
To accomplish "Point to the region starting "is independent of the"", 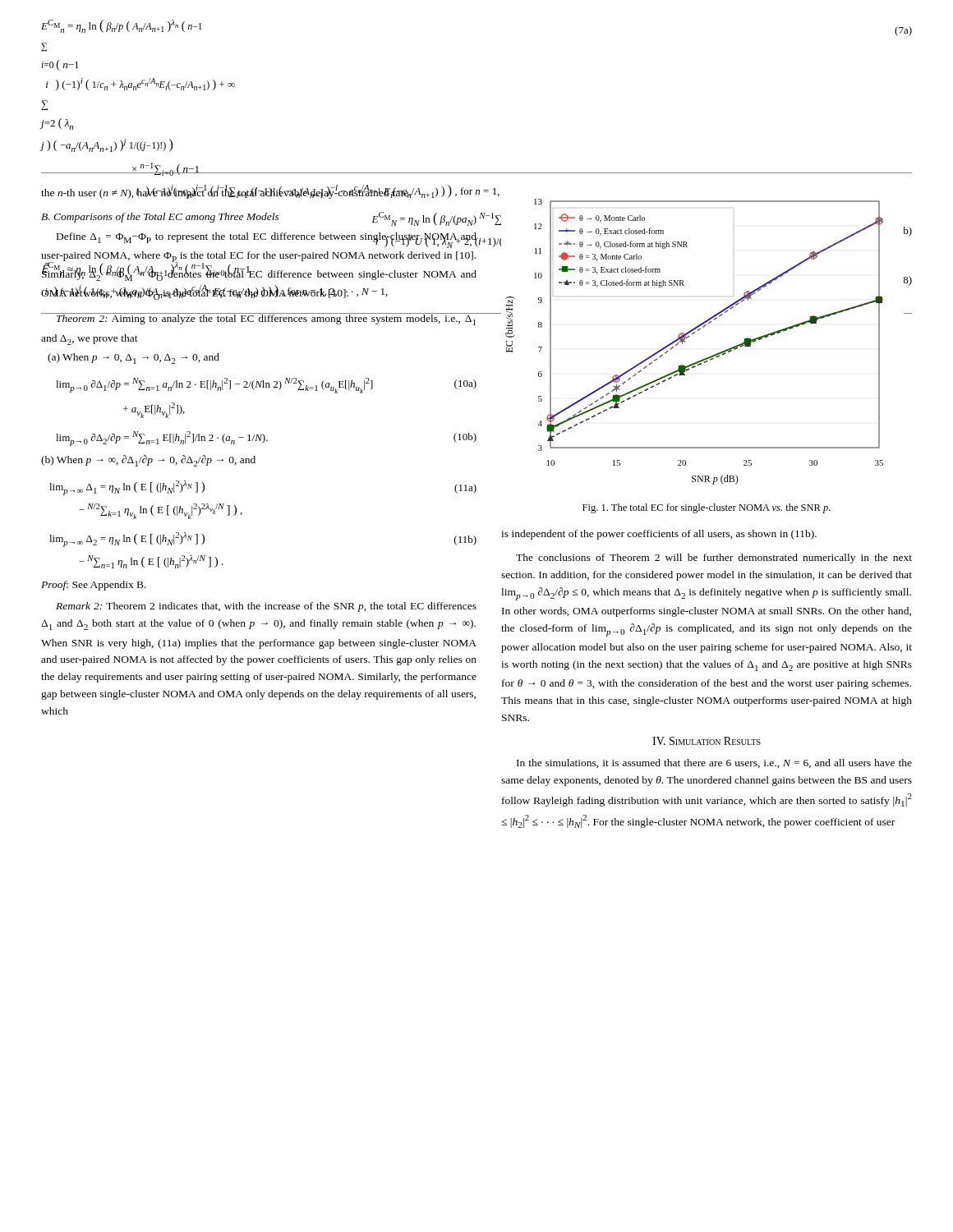I will tap(659, 533).
